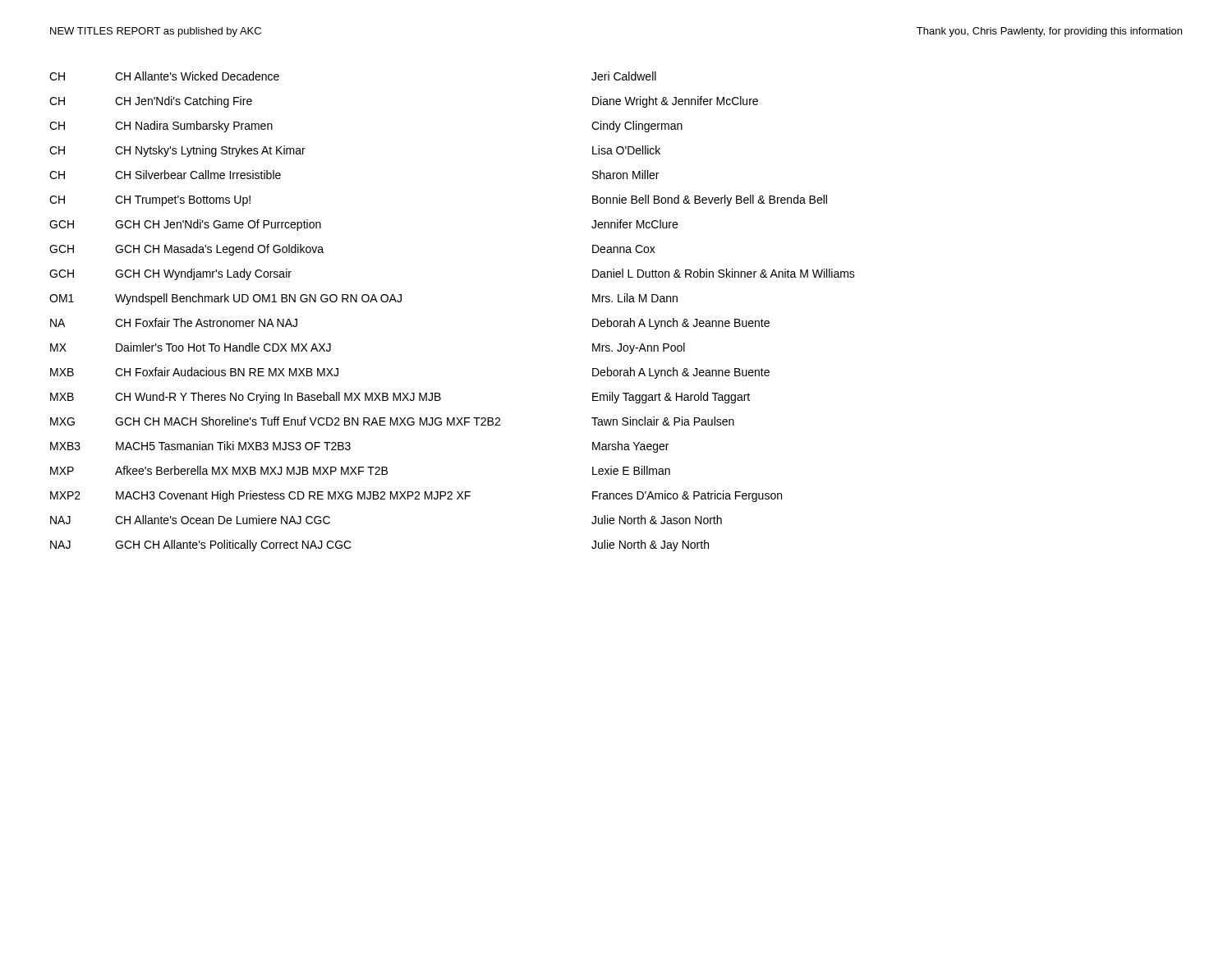Where is the passage that starts "MXB CH Wund-R Y Theres No Crying In"?

(x=616, y=397)
